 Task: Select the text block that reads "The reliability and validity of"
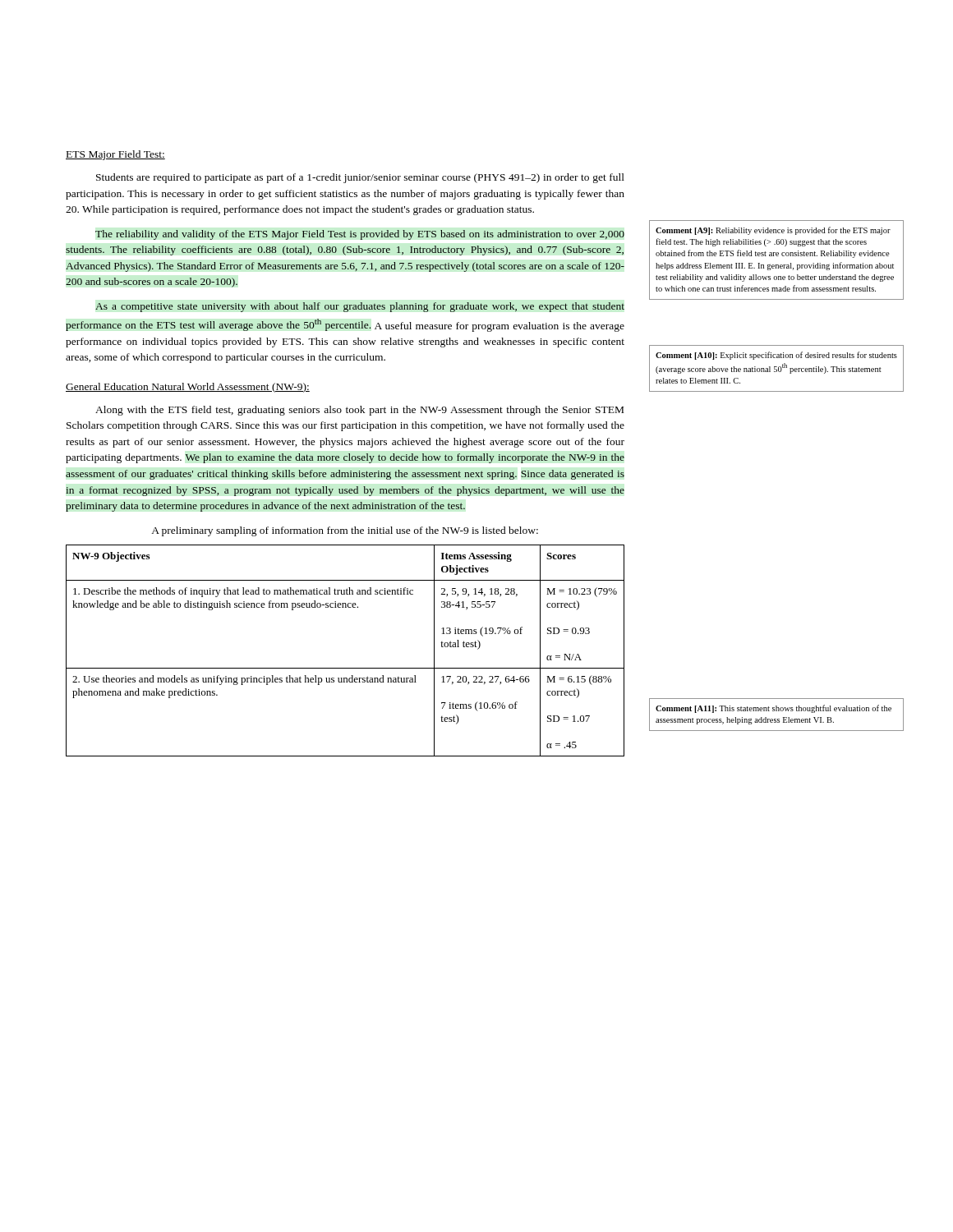coord(345,258)
